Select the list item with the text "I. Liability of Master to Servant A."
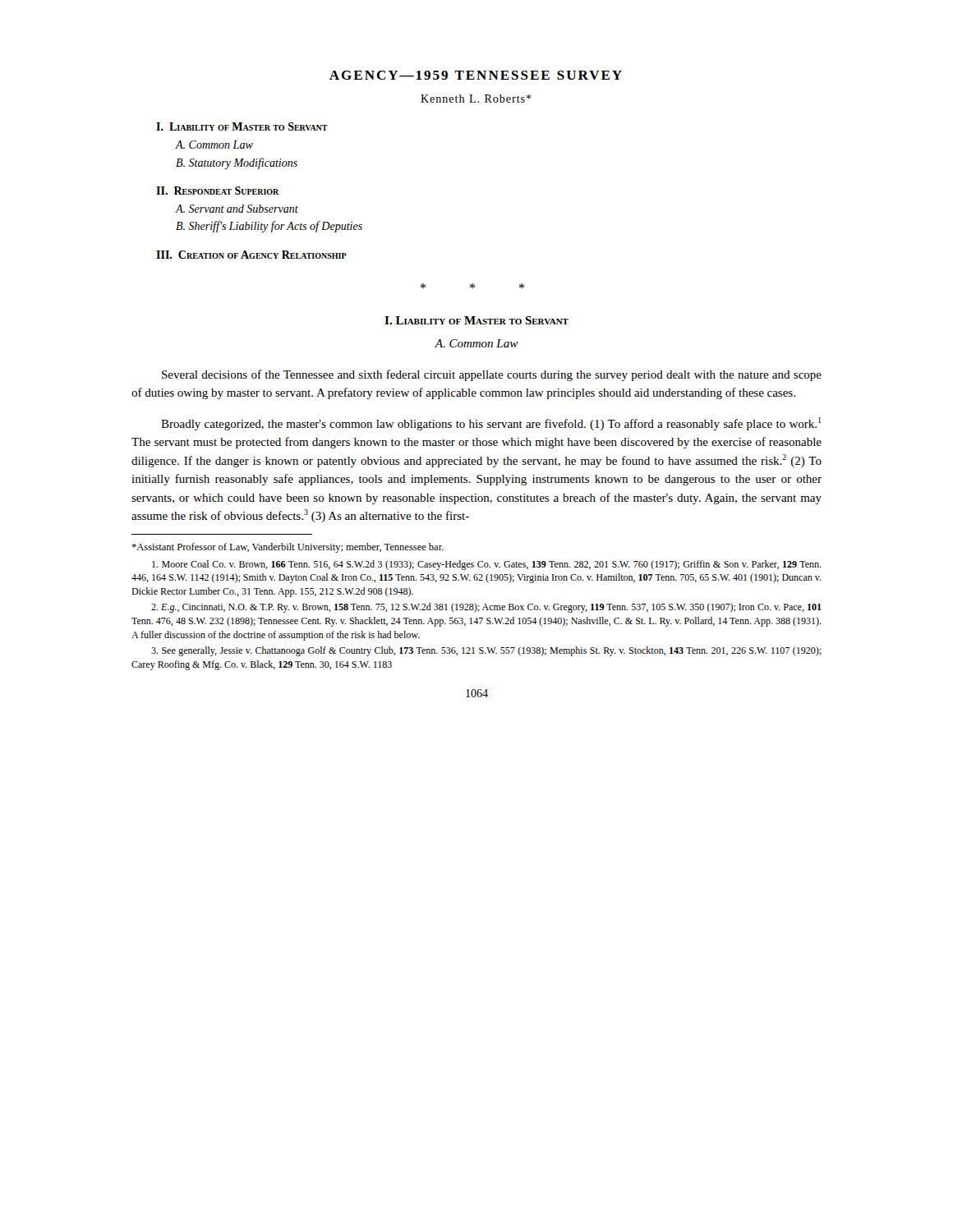Screen dimensions: 1232x953 point(242,126)
